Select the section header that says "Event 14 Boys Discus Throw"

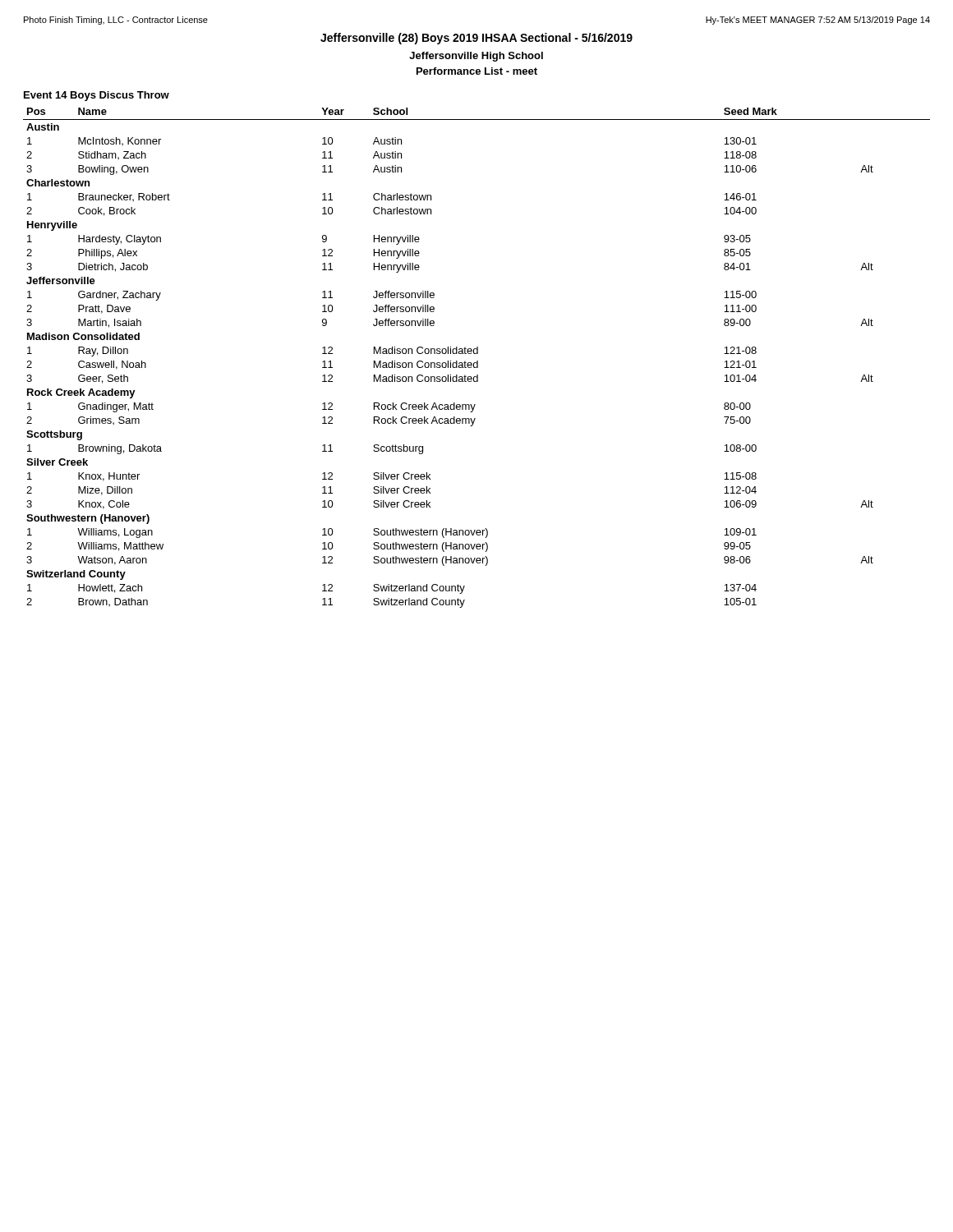[96, 95]
